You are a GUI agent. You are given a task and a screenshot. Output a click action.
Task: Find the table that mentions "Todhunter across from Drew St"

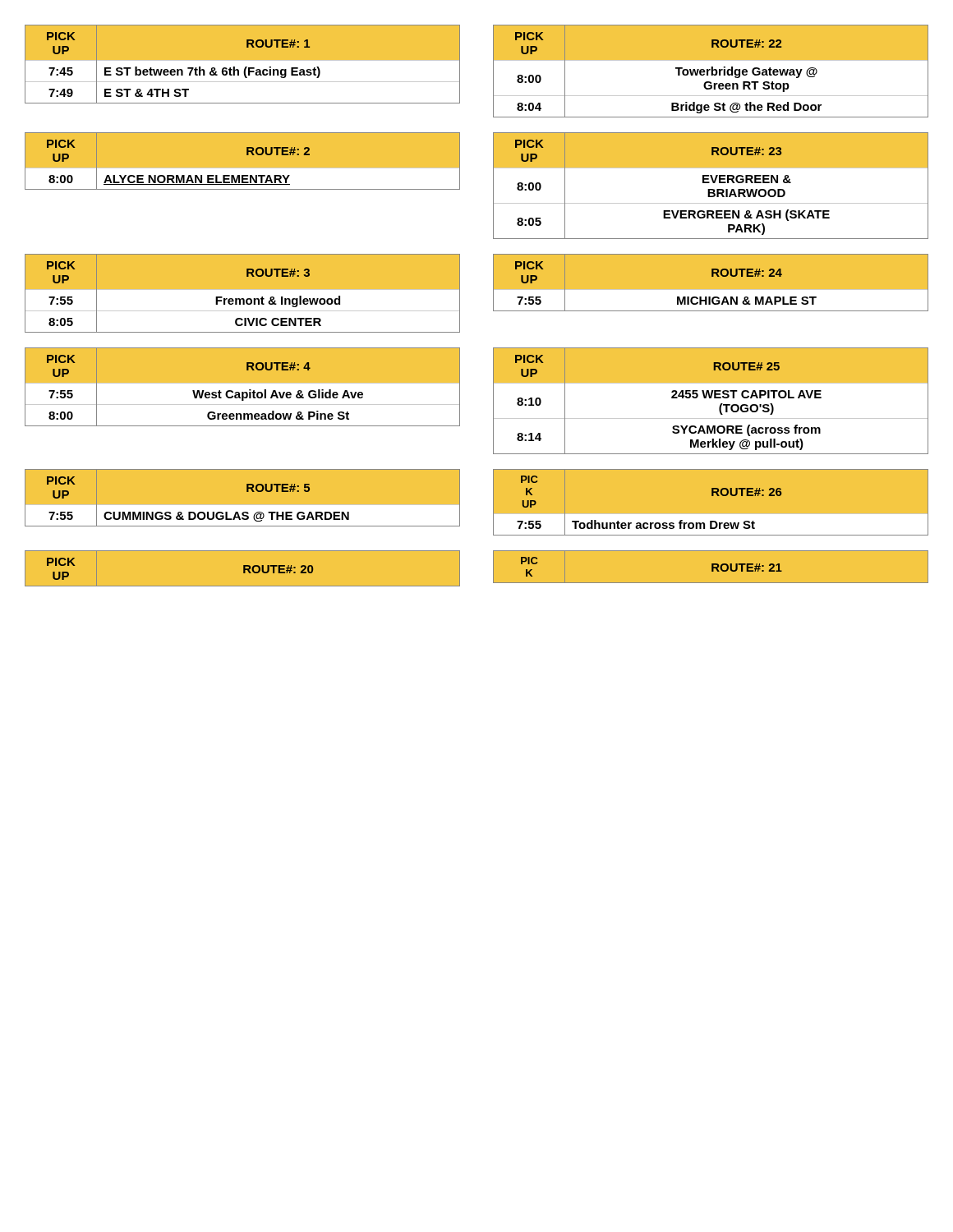(711, 502)
